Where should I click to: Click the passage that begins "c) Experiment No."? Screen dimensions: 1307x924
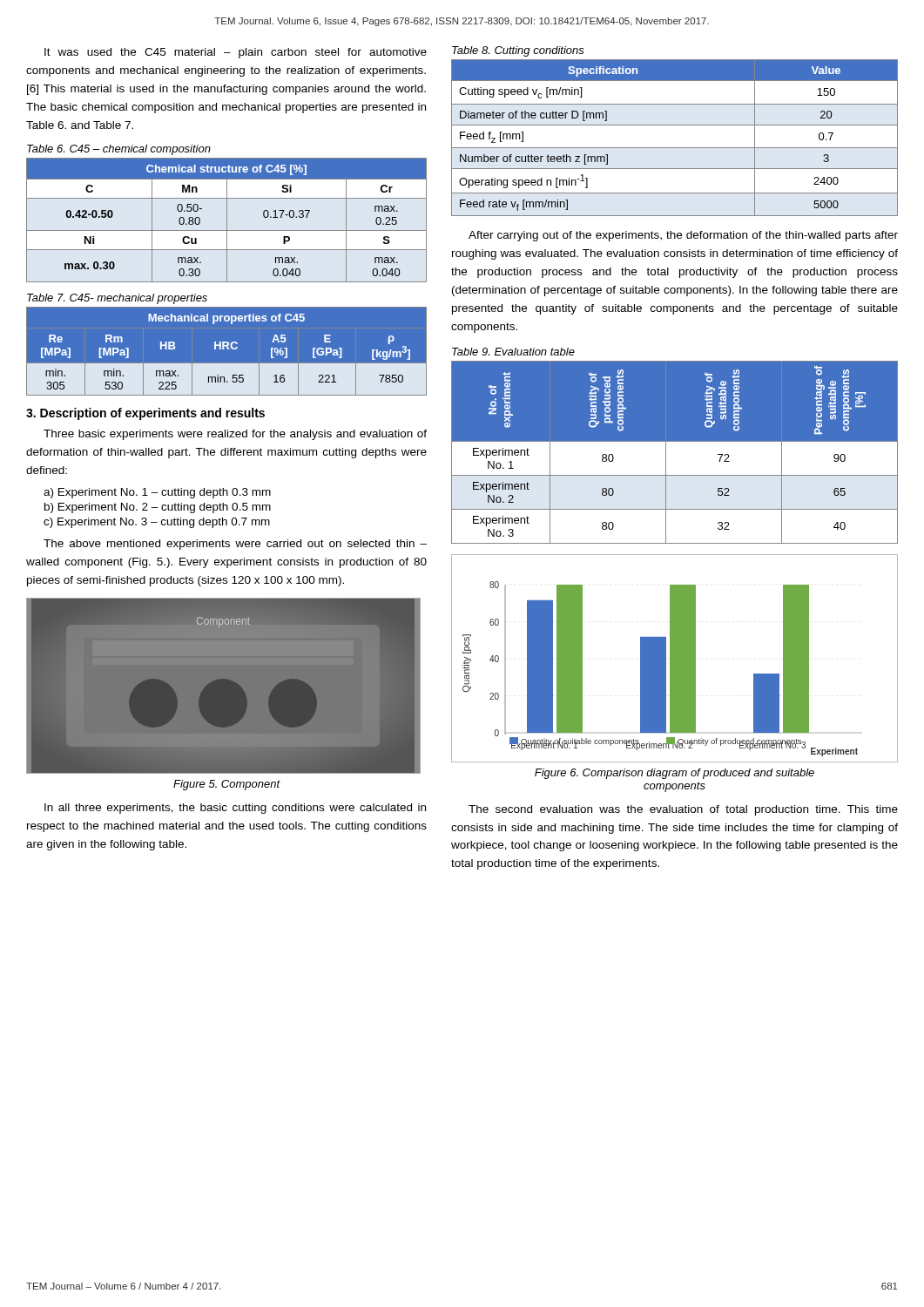point(157,521)
